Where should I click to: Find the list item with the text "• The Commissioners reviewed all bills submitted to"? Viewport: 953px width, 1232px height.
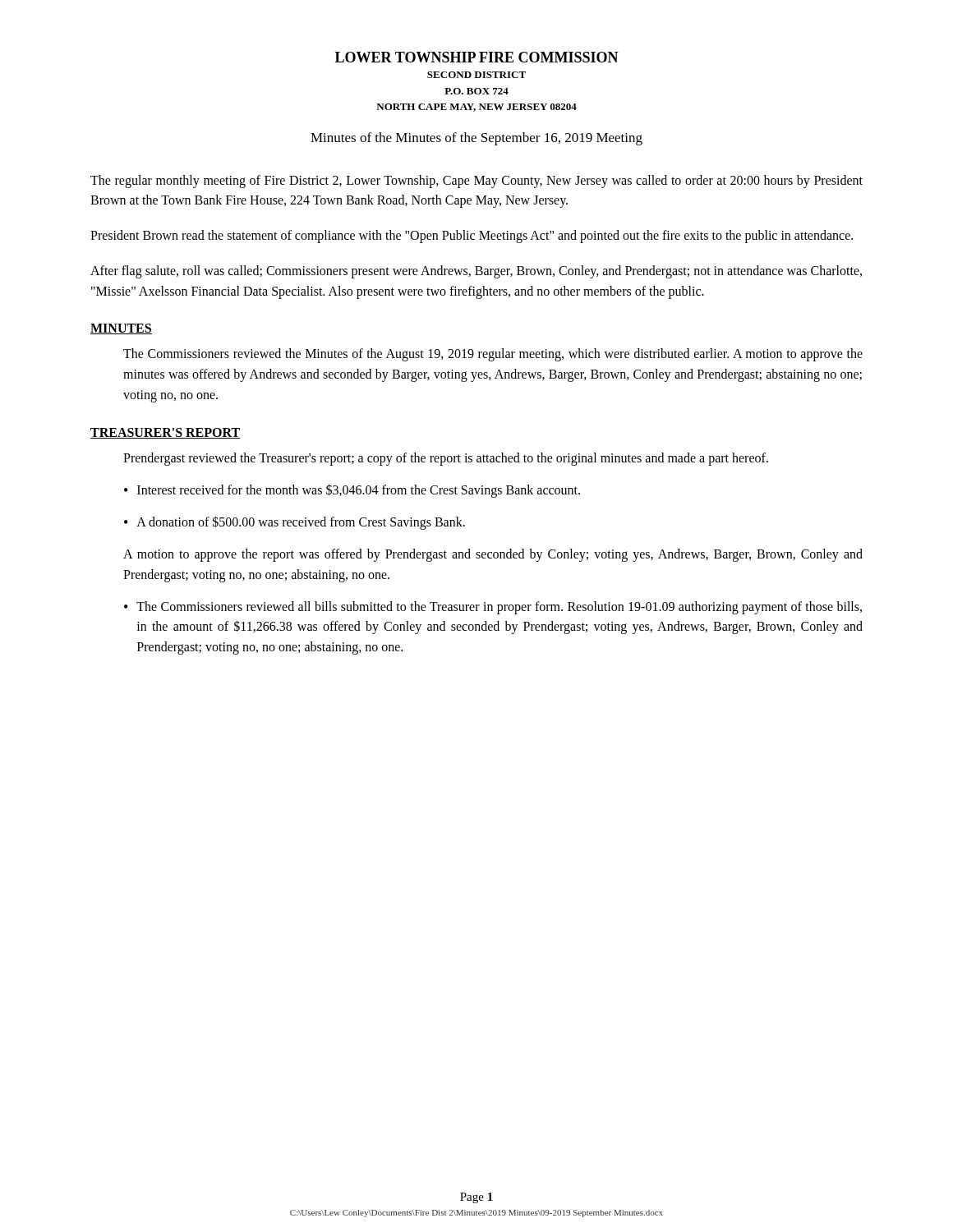coord(493,627)
